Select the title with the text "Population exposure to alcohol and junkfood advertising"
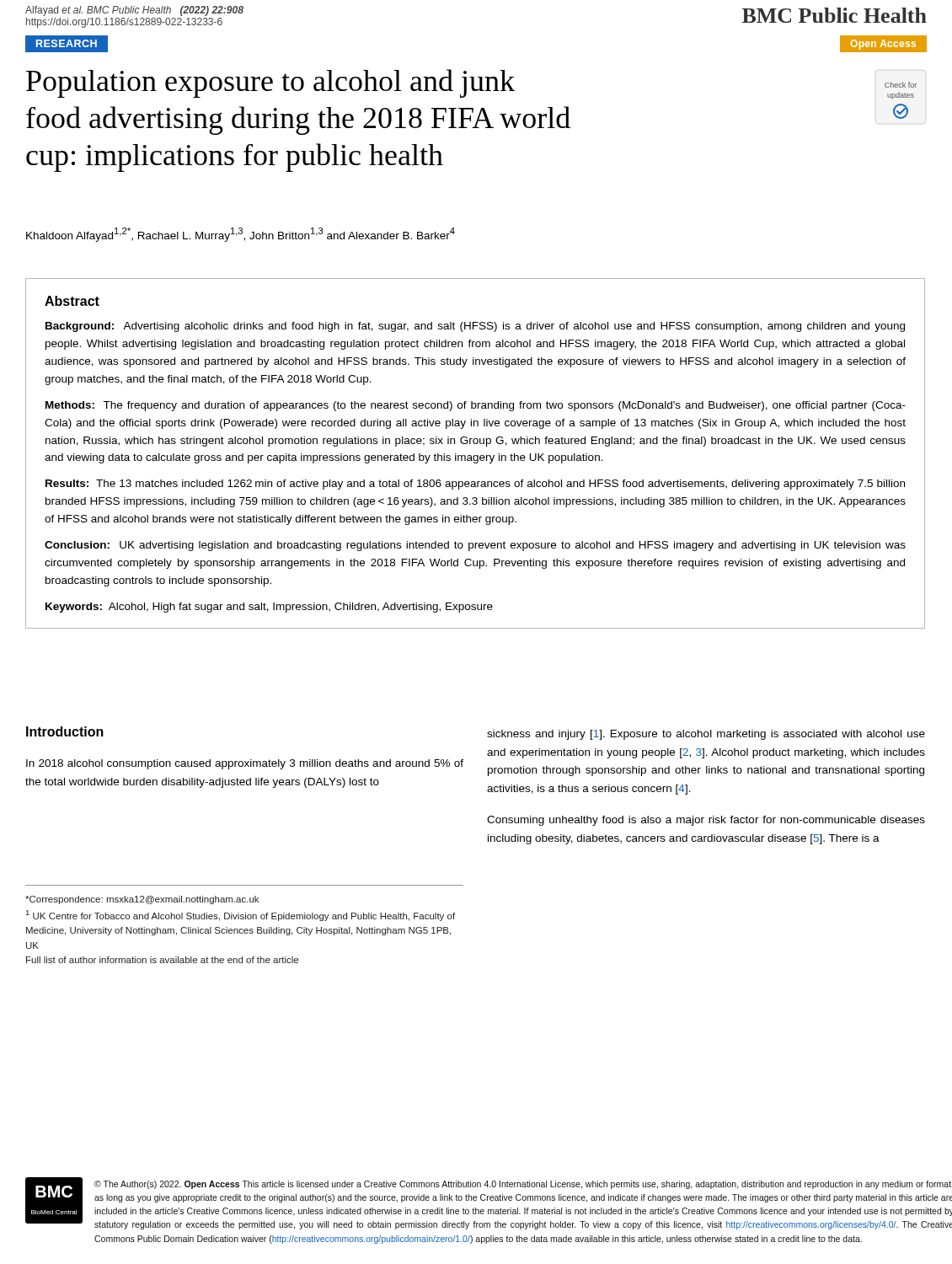Image resolution: width=952 pixels, height=1264 pixels. point(421,119)
